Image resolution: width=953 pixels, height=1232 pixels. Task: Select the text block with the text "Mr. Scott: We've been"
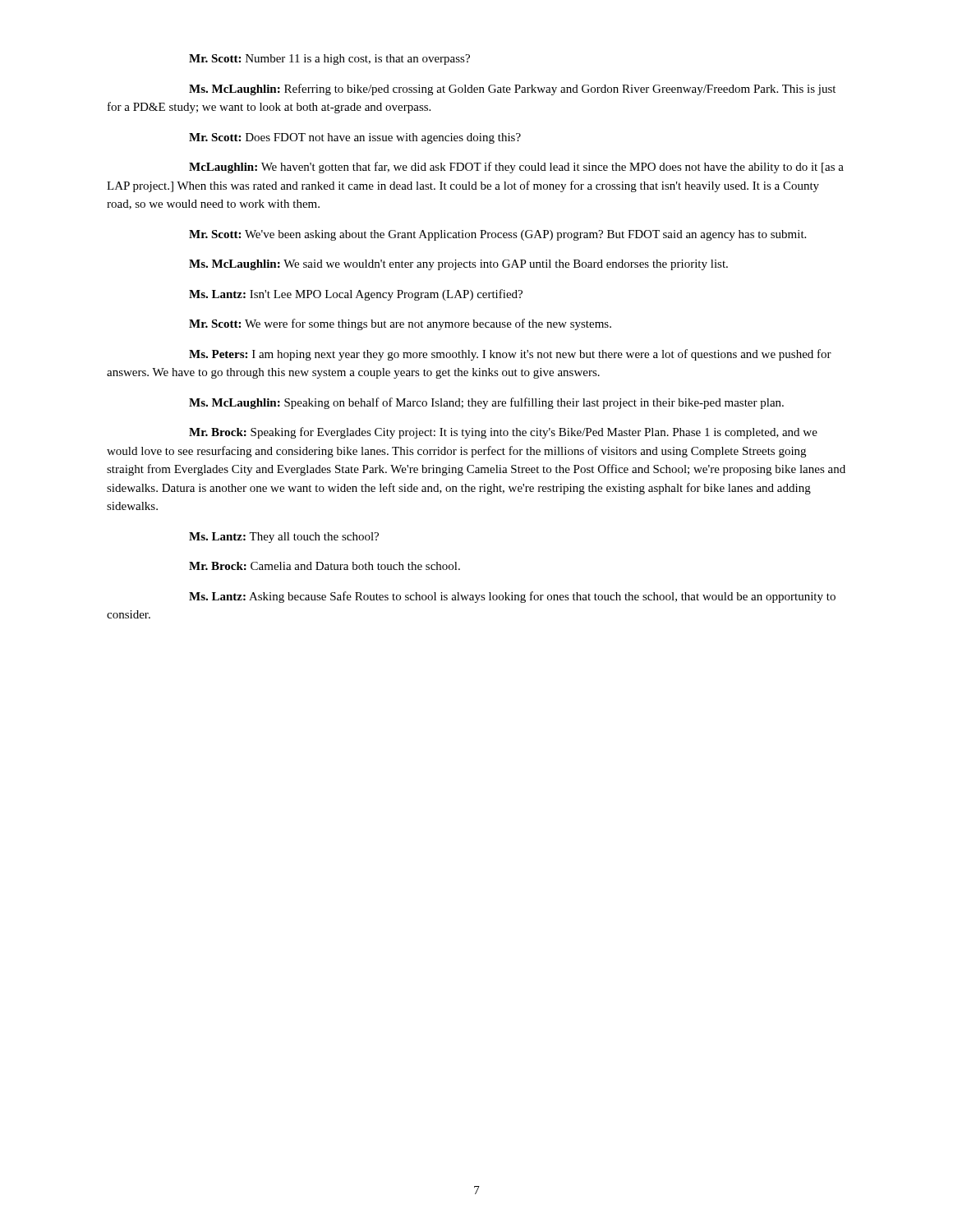[498, 234]
